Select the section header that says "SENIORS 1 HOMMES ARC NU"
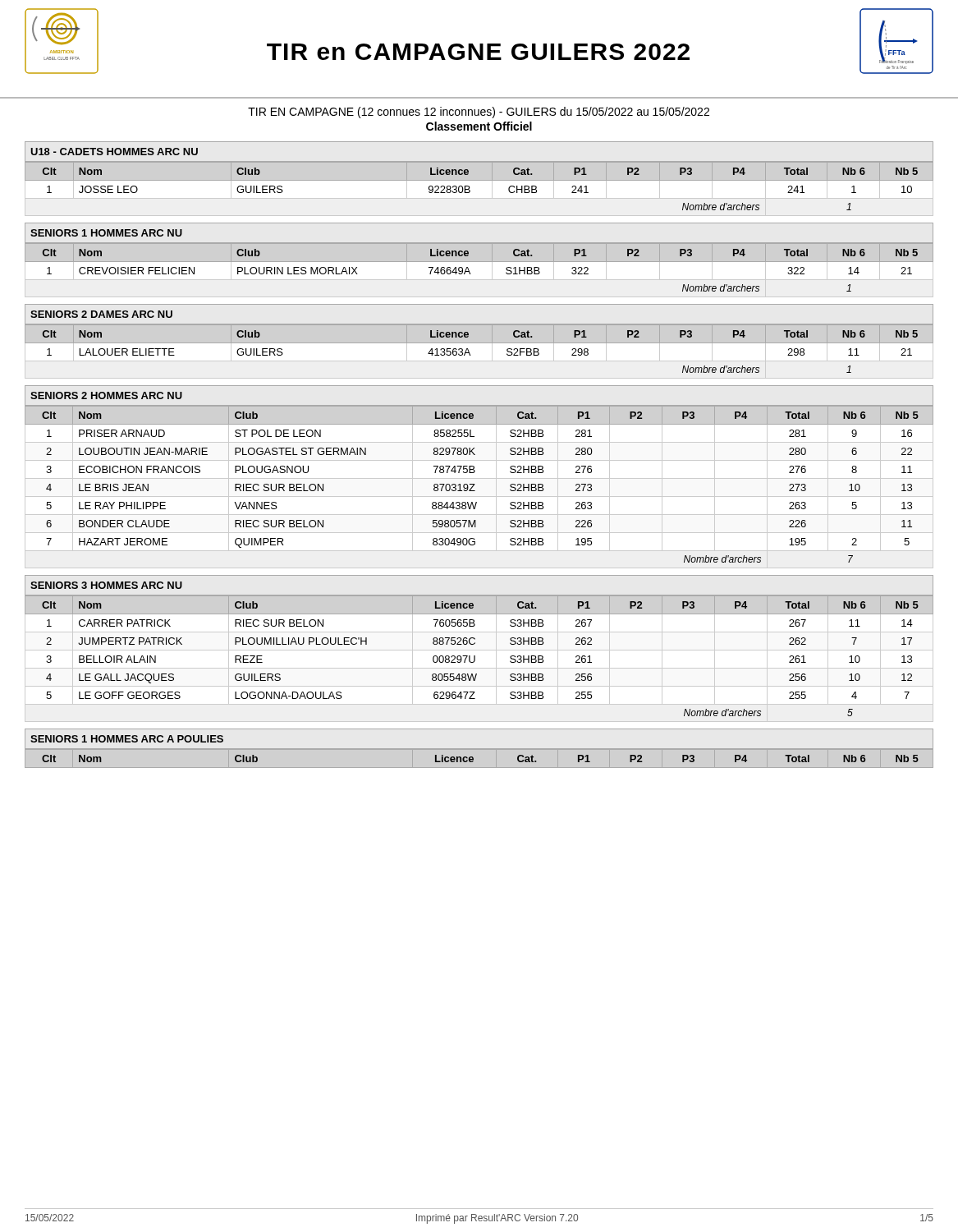 [x=106, y=233]
